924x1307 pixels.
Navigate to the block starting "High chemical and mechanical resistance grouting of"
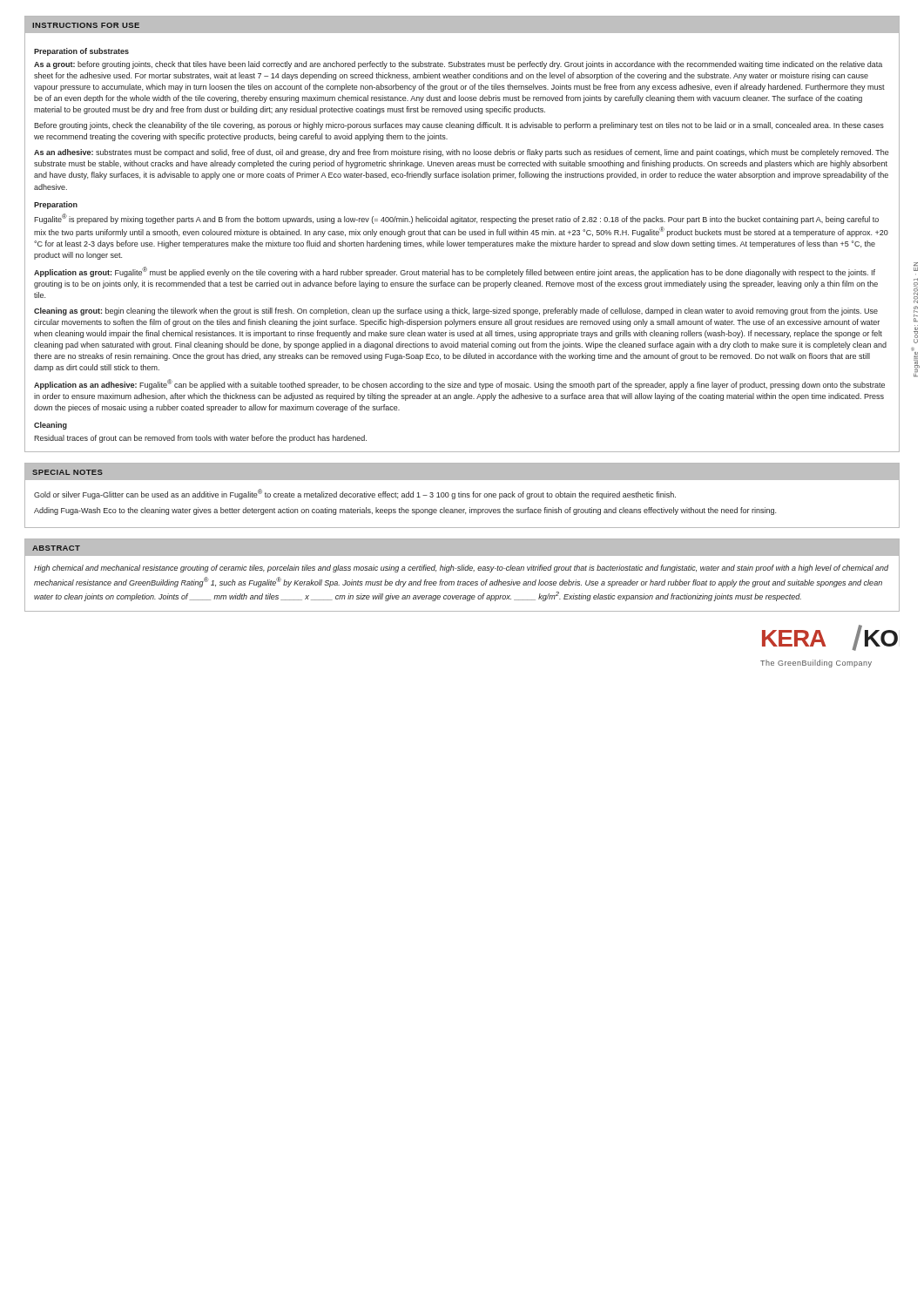pyautogui.click(x=462, y=584)
